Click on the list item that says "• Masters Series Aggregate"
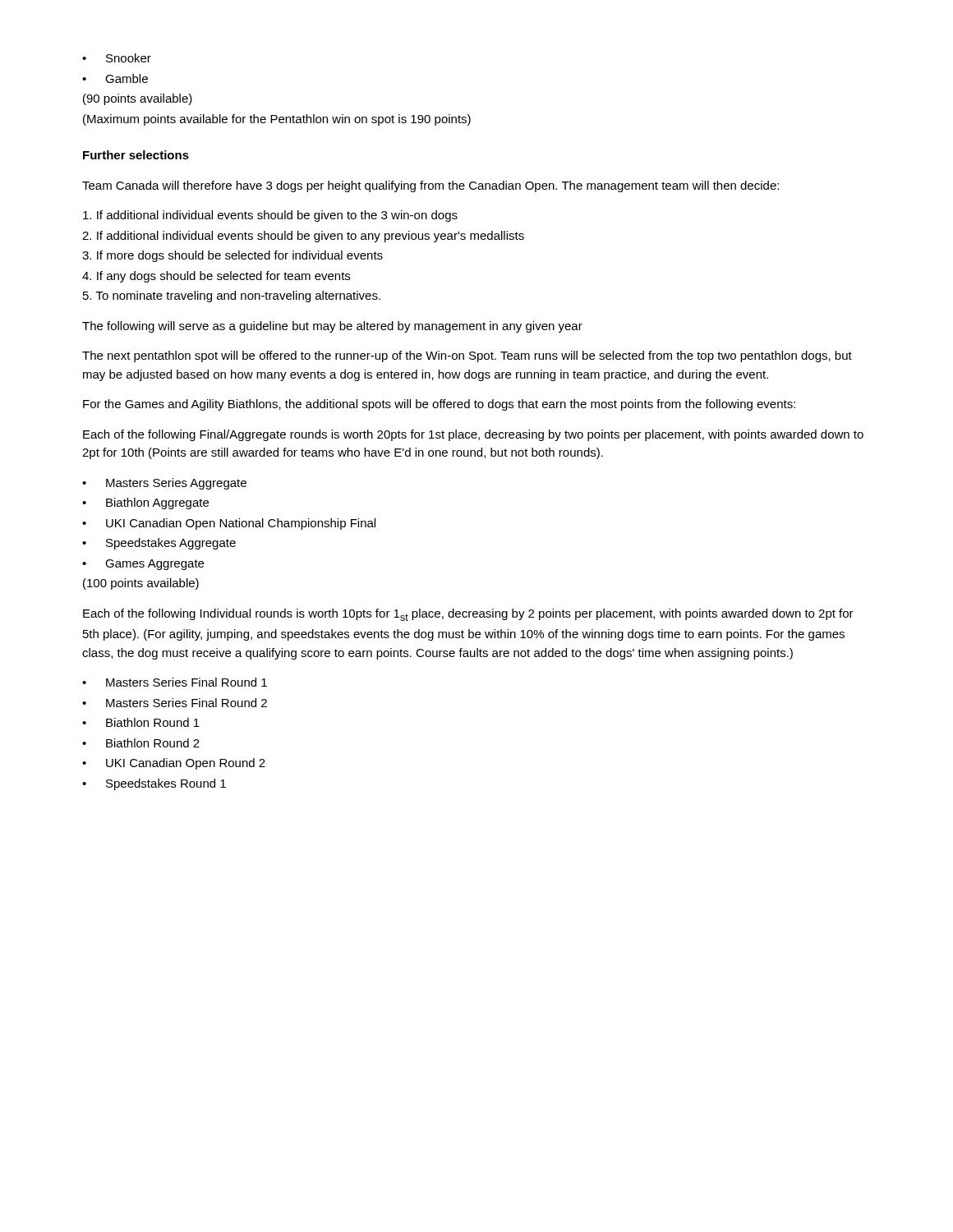Screen dimensions: 1232x953 (x=165, y=483)
